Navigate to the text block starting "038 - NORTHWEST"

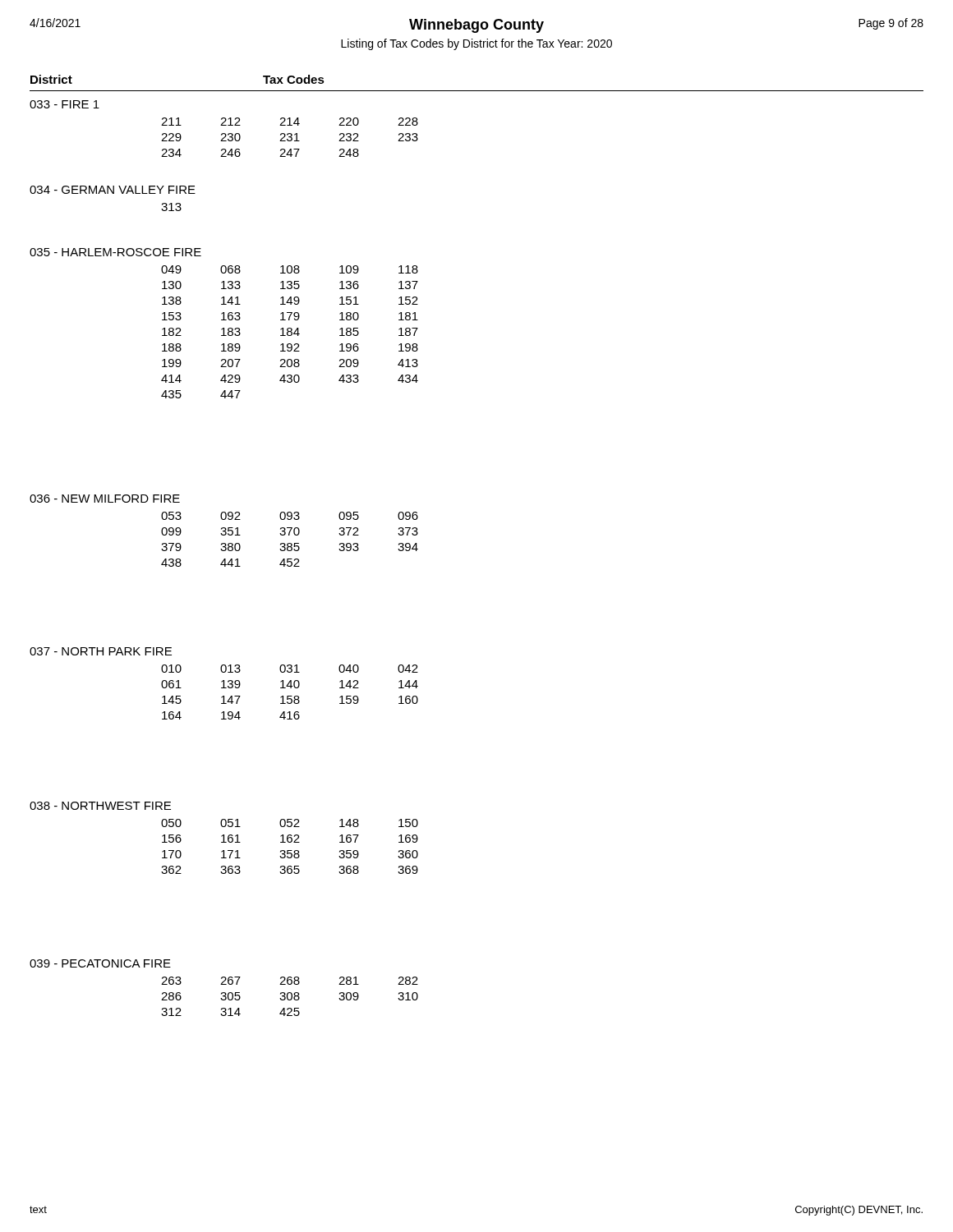tap(243, 837)
